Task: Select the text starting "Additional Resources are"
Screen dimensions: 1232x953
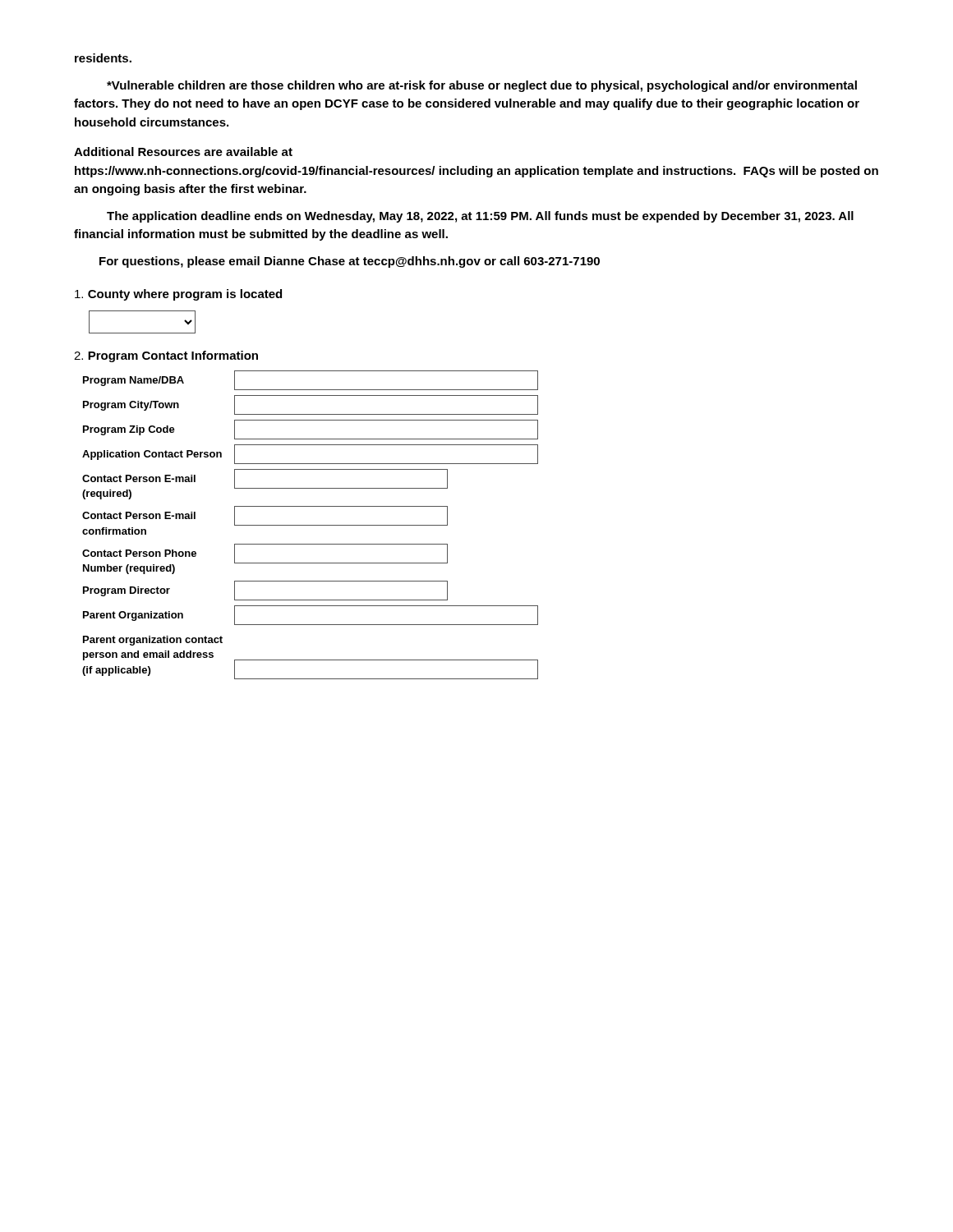Action: coord(476,170)
